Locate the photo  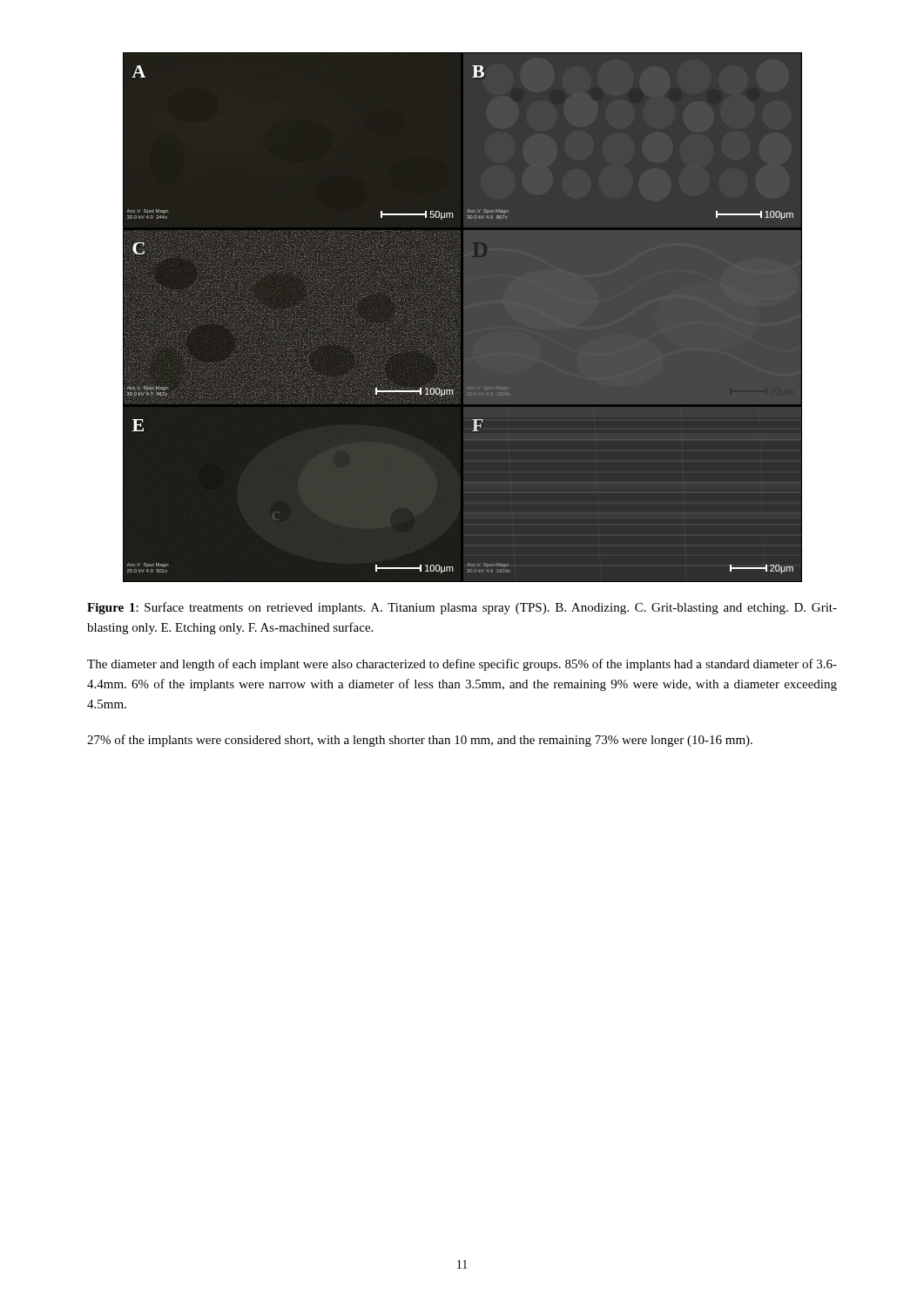pyautogui.click(x=462, y=317)
